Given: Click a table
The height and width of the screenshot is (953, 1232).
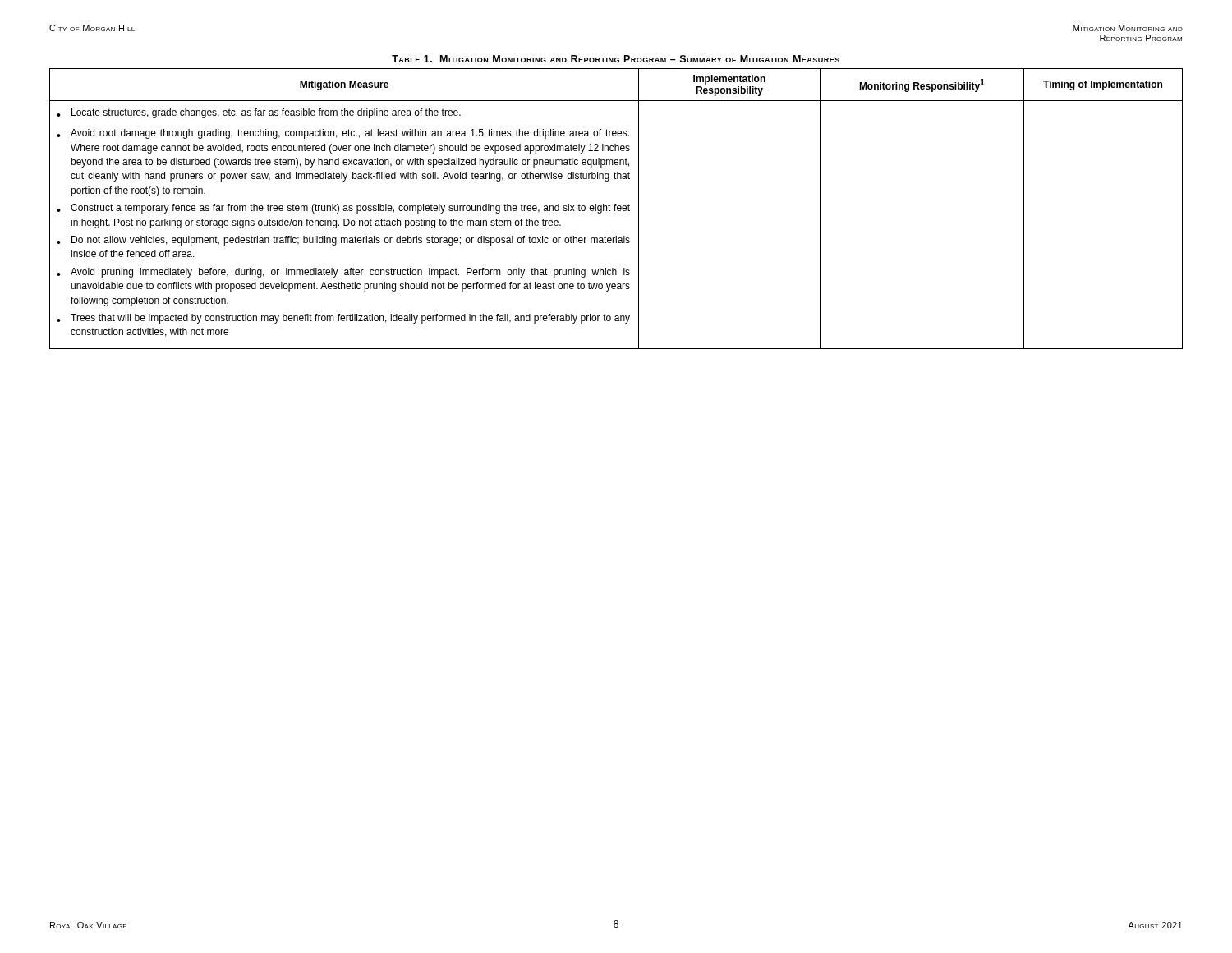Looking at the screenshot, I should point(616,209).
